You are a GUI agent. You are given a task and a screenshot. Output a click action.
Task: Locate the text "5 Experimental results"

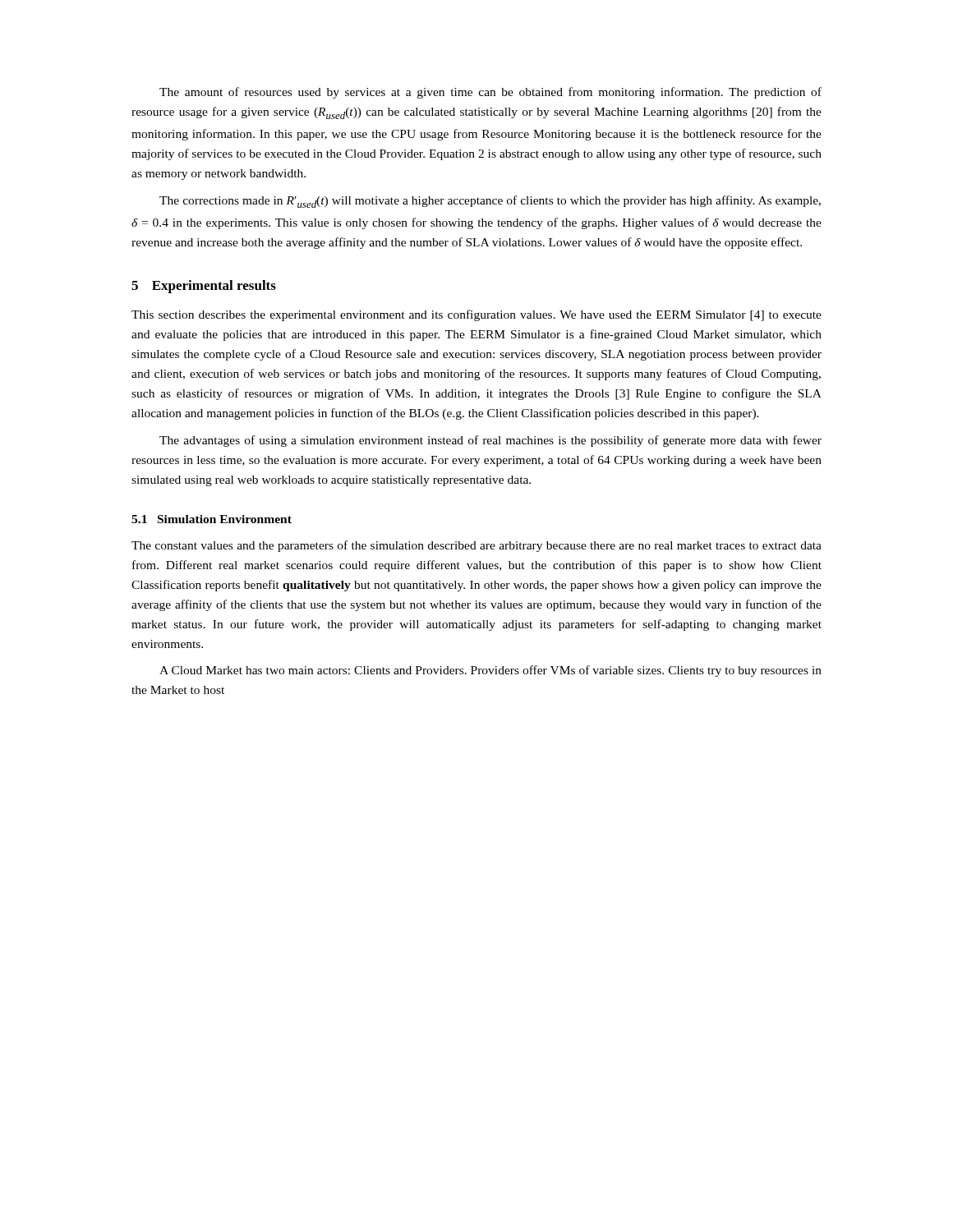204,285
